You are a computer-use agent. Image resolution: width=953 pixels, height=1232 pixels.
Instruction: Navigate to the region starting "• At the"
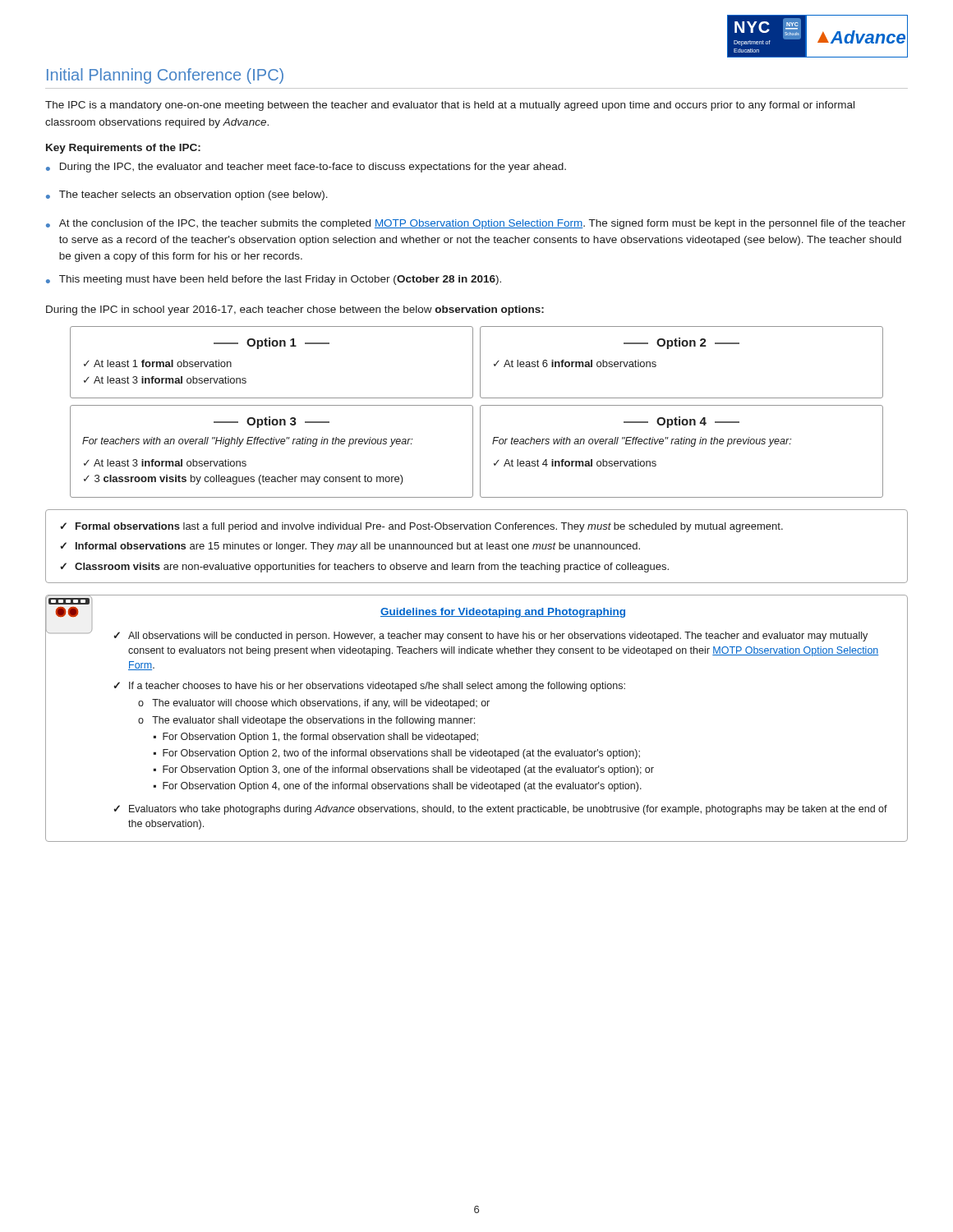(476, 240)
